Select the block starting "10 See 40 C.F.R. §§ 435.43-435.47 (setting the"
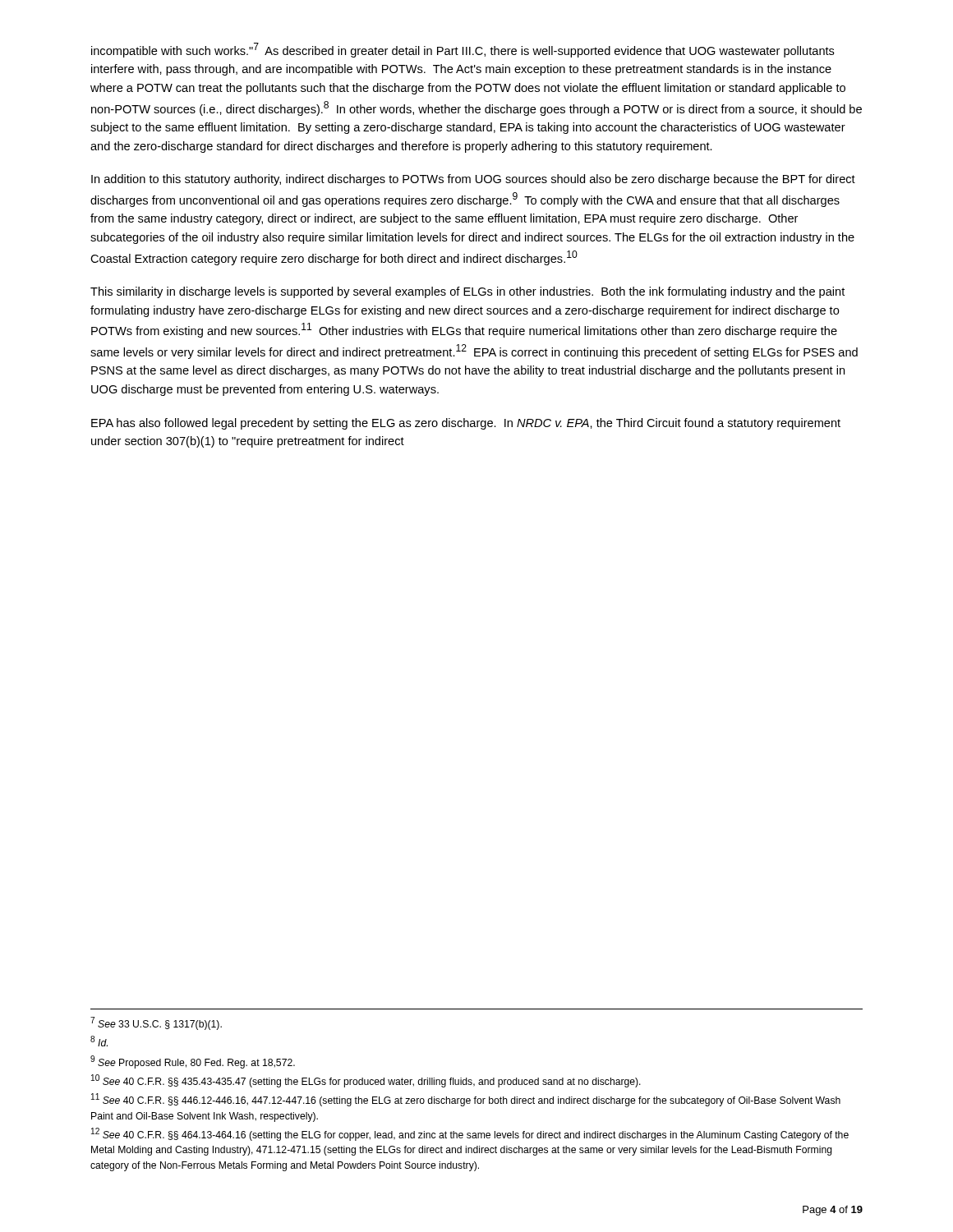953x1232 pixels. coord(366,1081)
